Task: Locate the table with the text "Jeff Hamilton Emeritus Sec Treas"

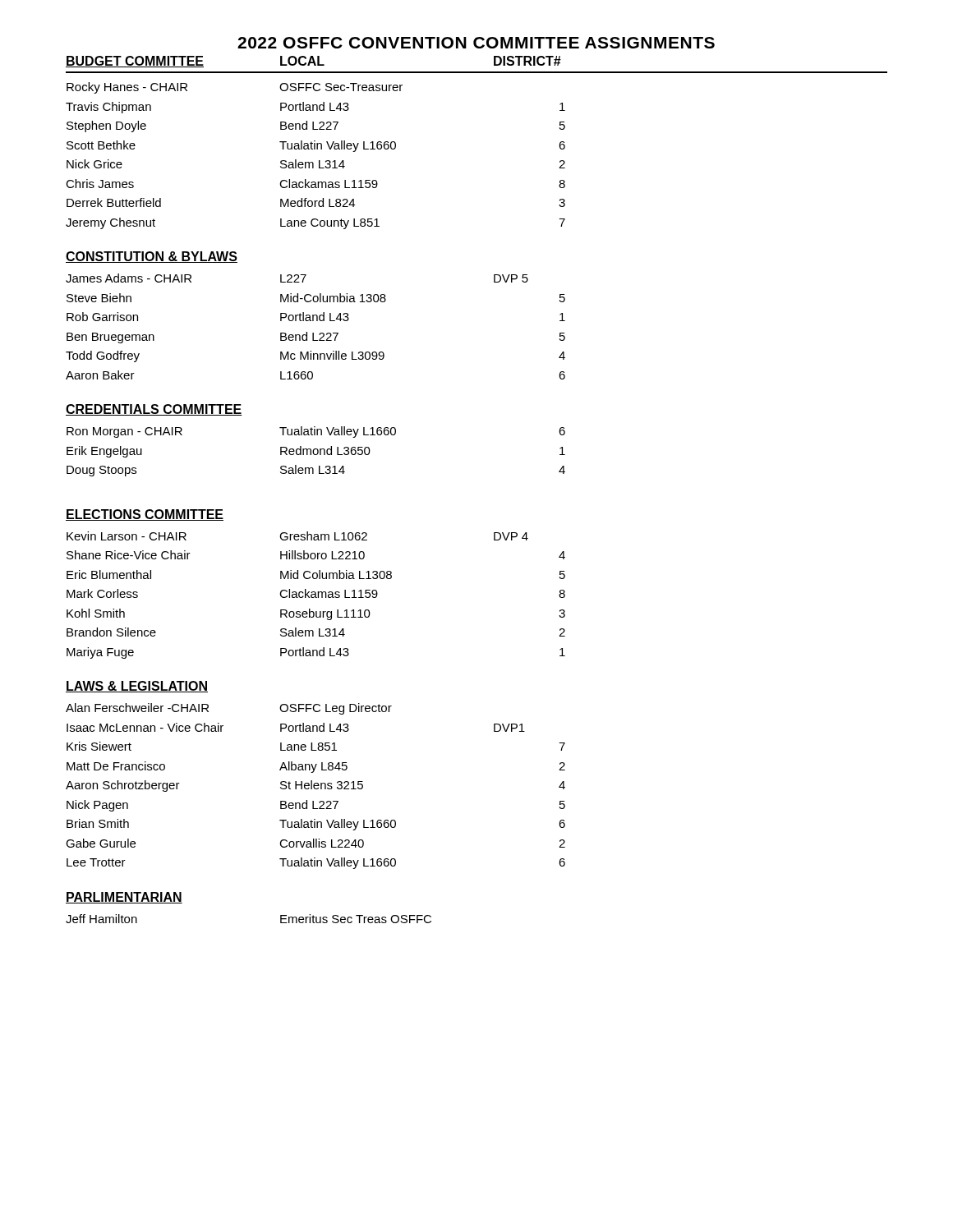Action: [476, 919]
